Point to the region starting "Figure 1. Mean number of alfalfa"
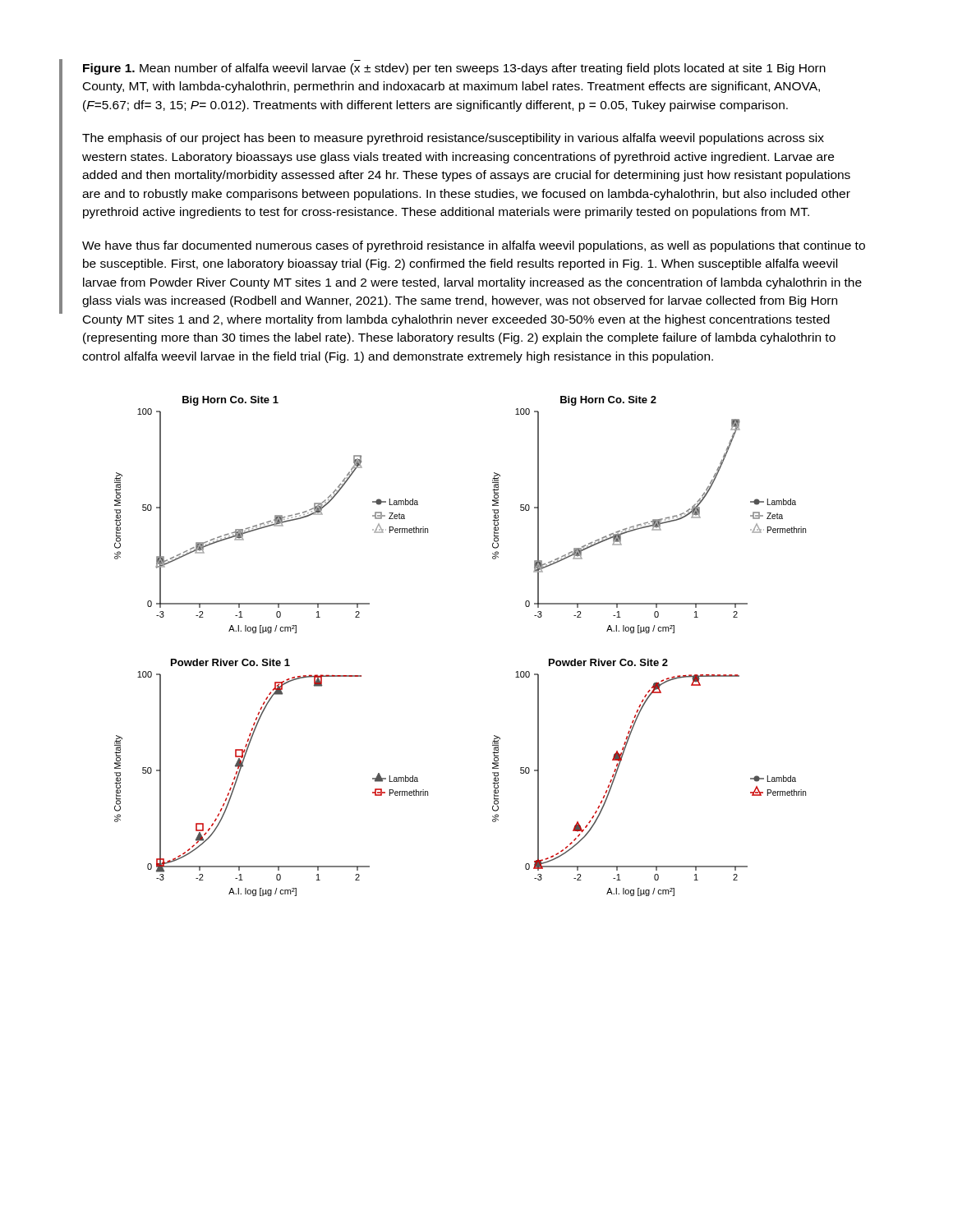Viewport: 953px width, 1232px height. click(454, 86)
